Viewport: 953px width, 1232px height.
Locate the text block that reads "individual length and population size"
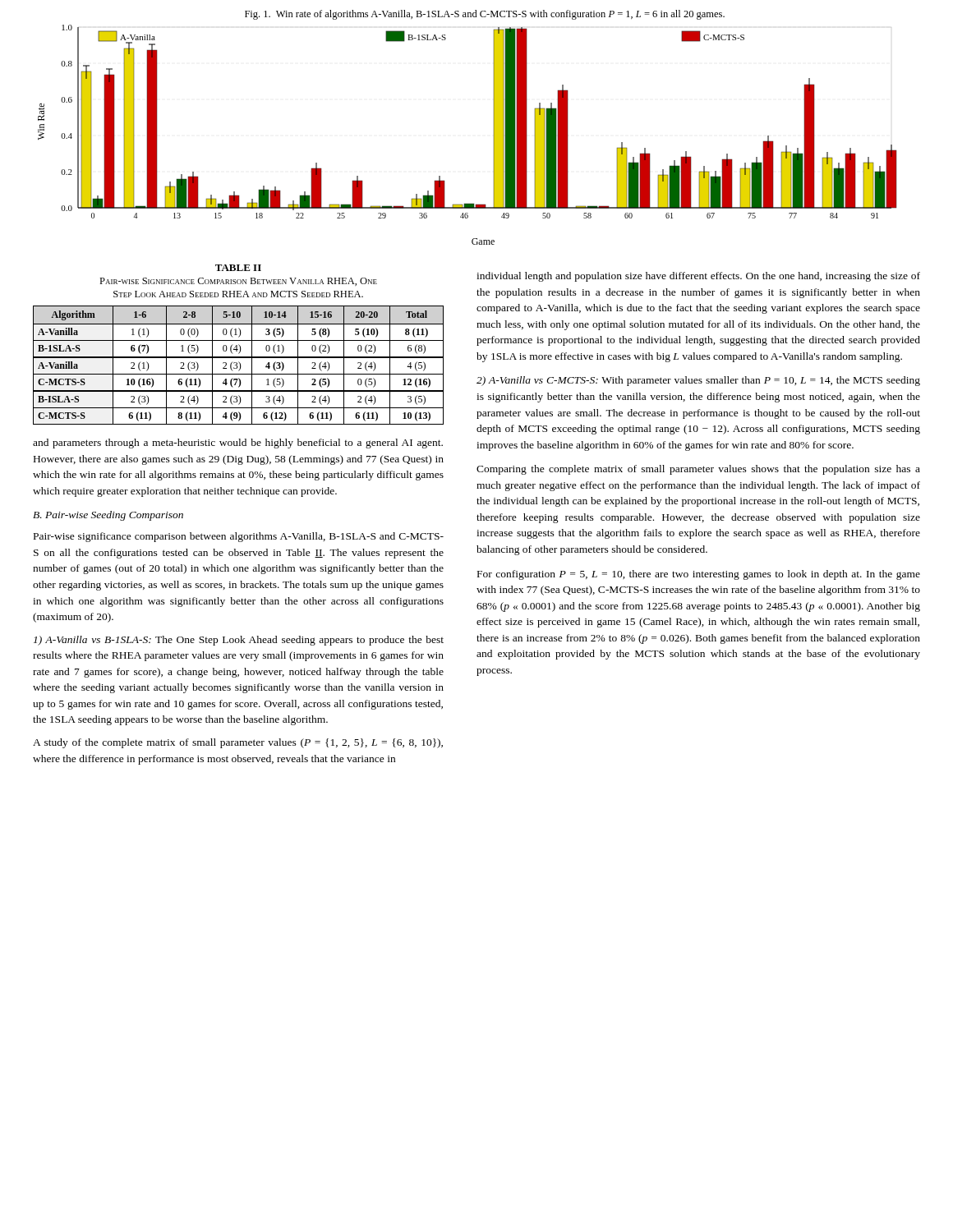698,316
